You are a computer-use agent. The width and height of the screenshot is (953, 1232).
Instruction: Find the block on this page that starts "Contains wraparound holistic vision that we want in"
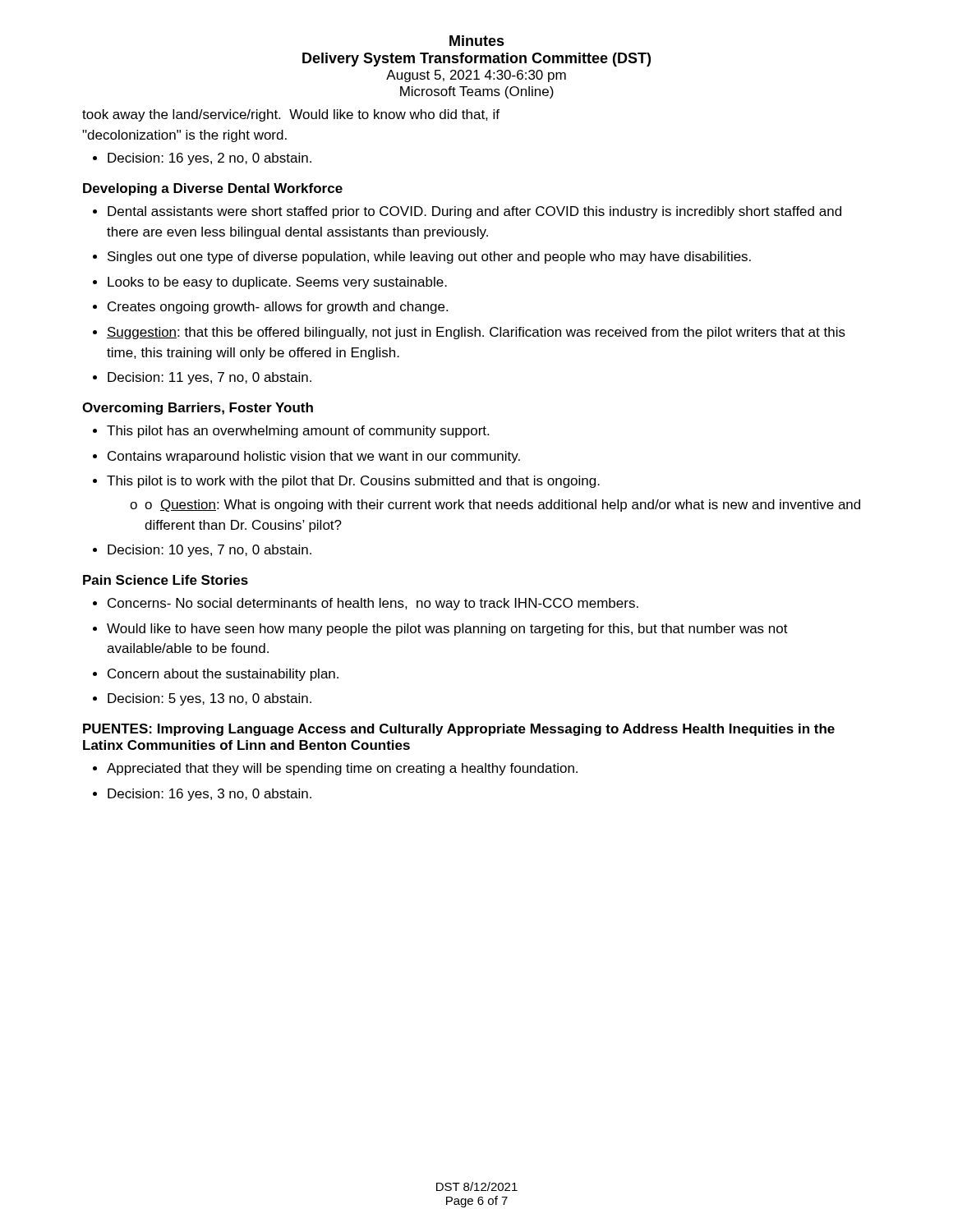coord(489,457)
